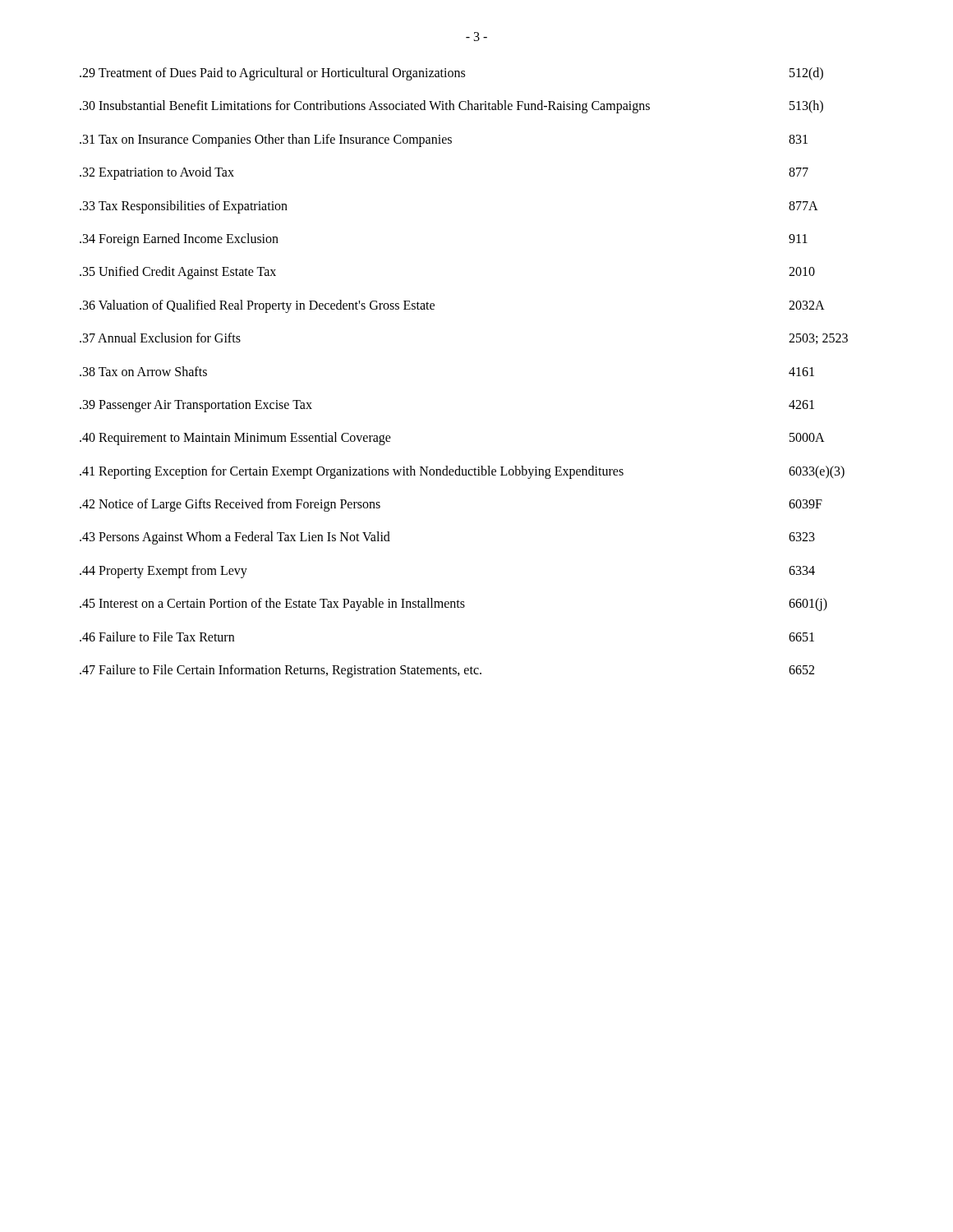
Task: Point to the passage starting ".32 Expatriation to Avoid Tax 877"
Action: point(171,173)
